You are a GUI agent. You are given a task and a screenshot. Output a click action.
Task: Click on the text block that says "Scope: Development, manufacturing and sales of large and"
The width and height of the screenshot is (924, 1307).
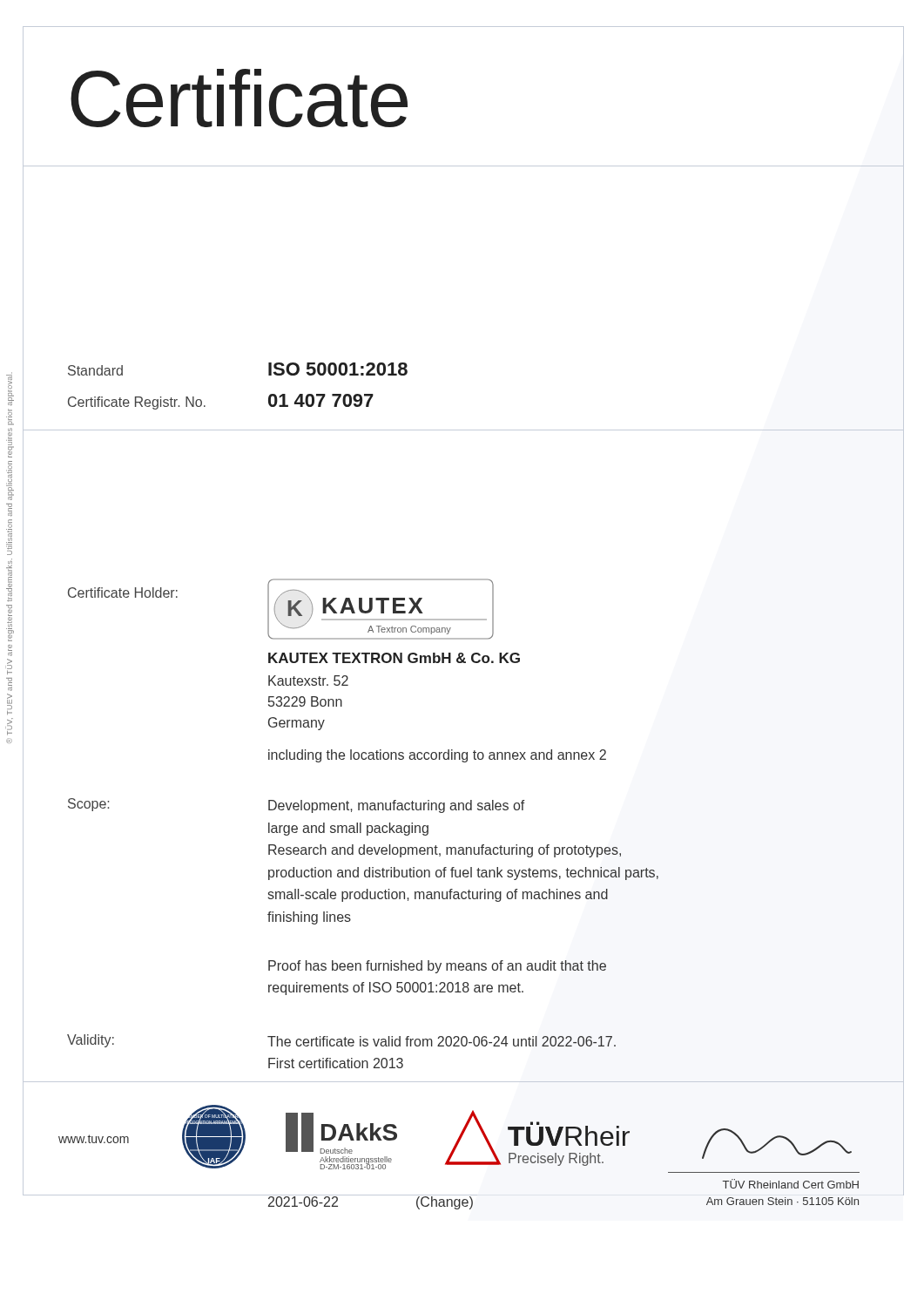tap(463, 862)
